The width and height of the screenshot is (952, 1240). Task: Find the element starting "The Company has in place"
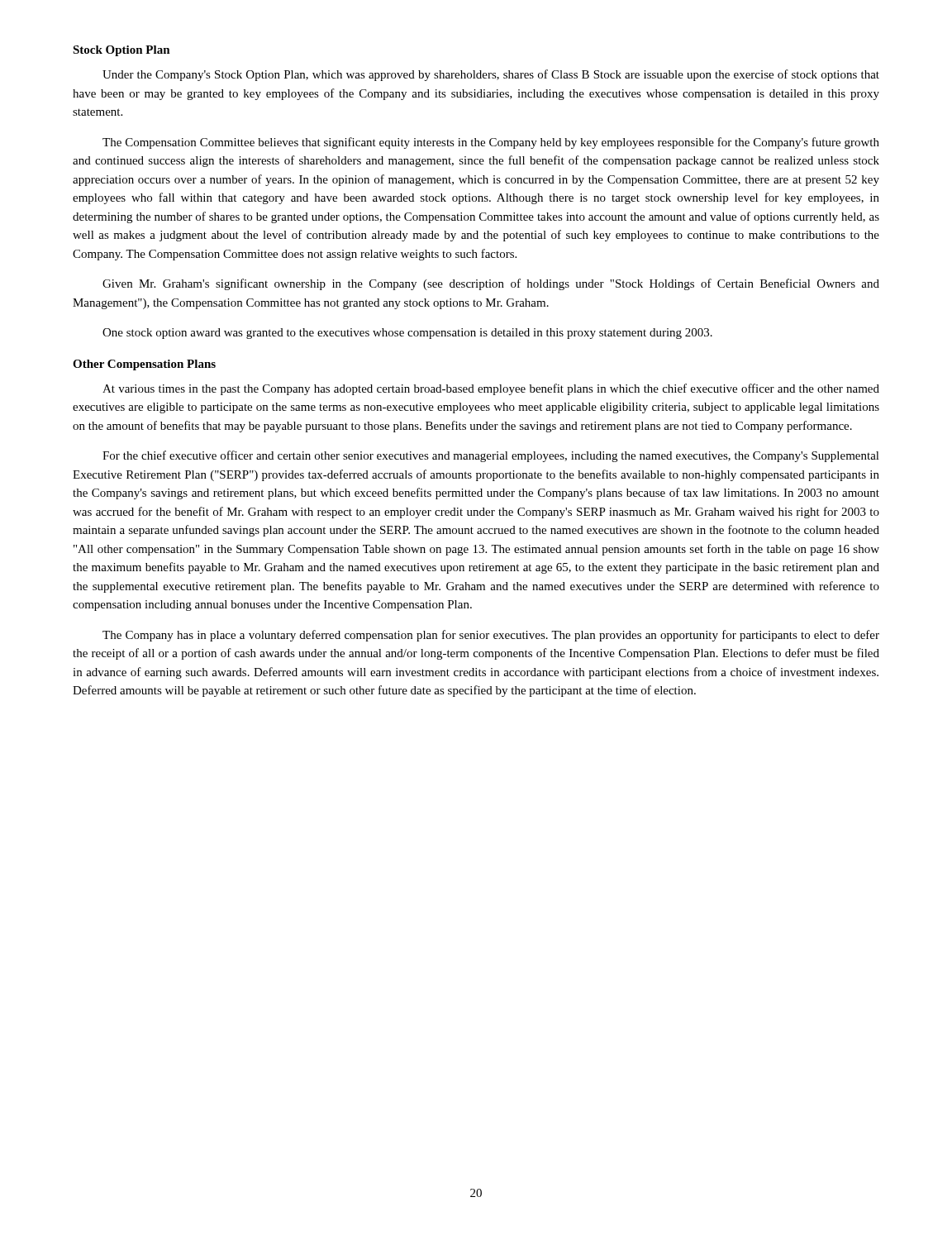tap(476, 662)
